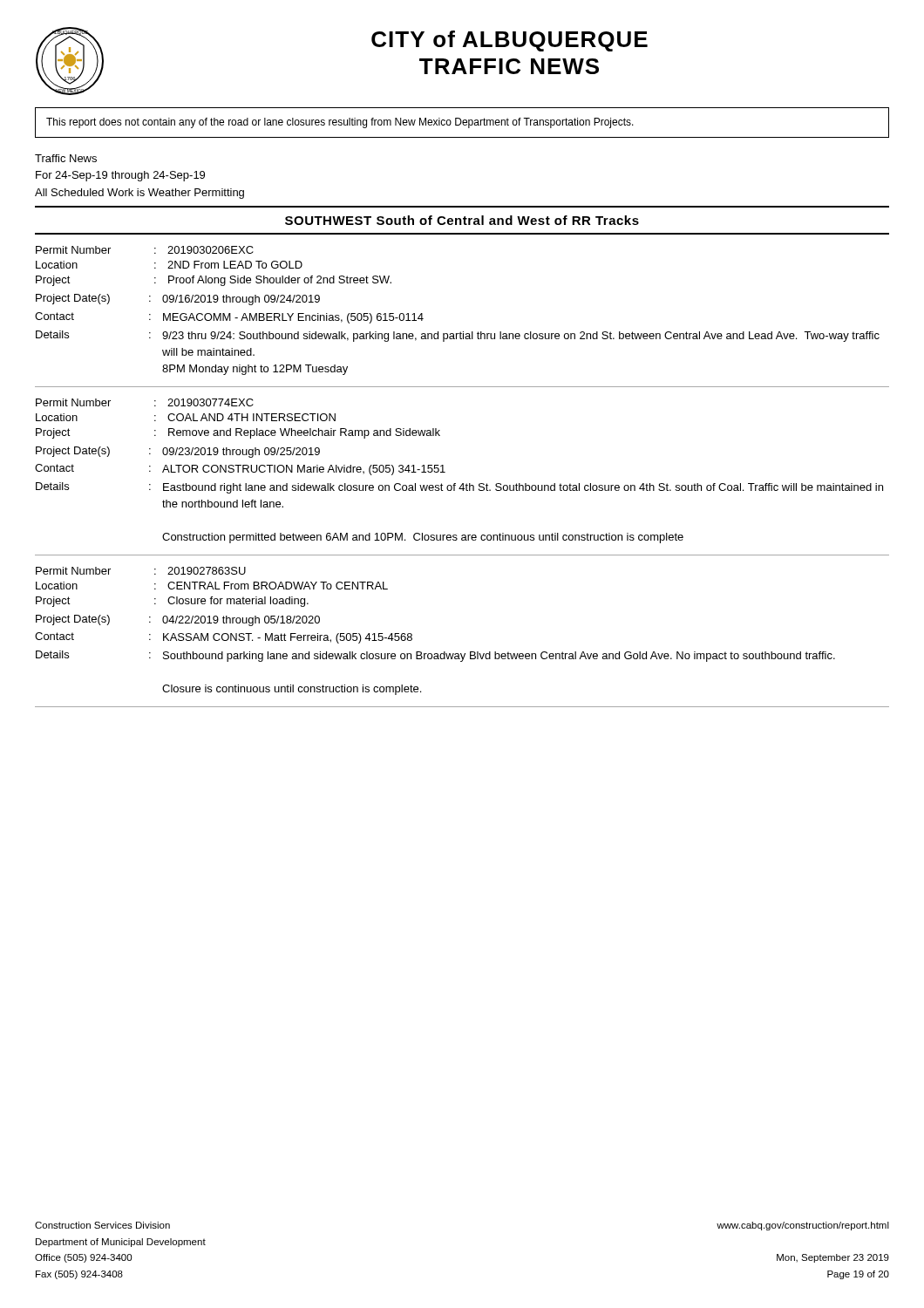Find the block starting "Project Date(s) : 09/23/2019 through 09/25/2019"
Screen dimensions: 1308x924
pyautogui.click(x=462, y=494)
